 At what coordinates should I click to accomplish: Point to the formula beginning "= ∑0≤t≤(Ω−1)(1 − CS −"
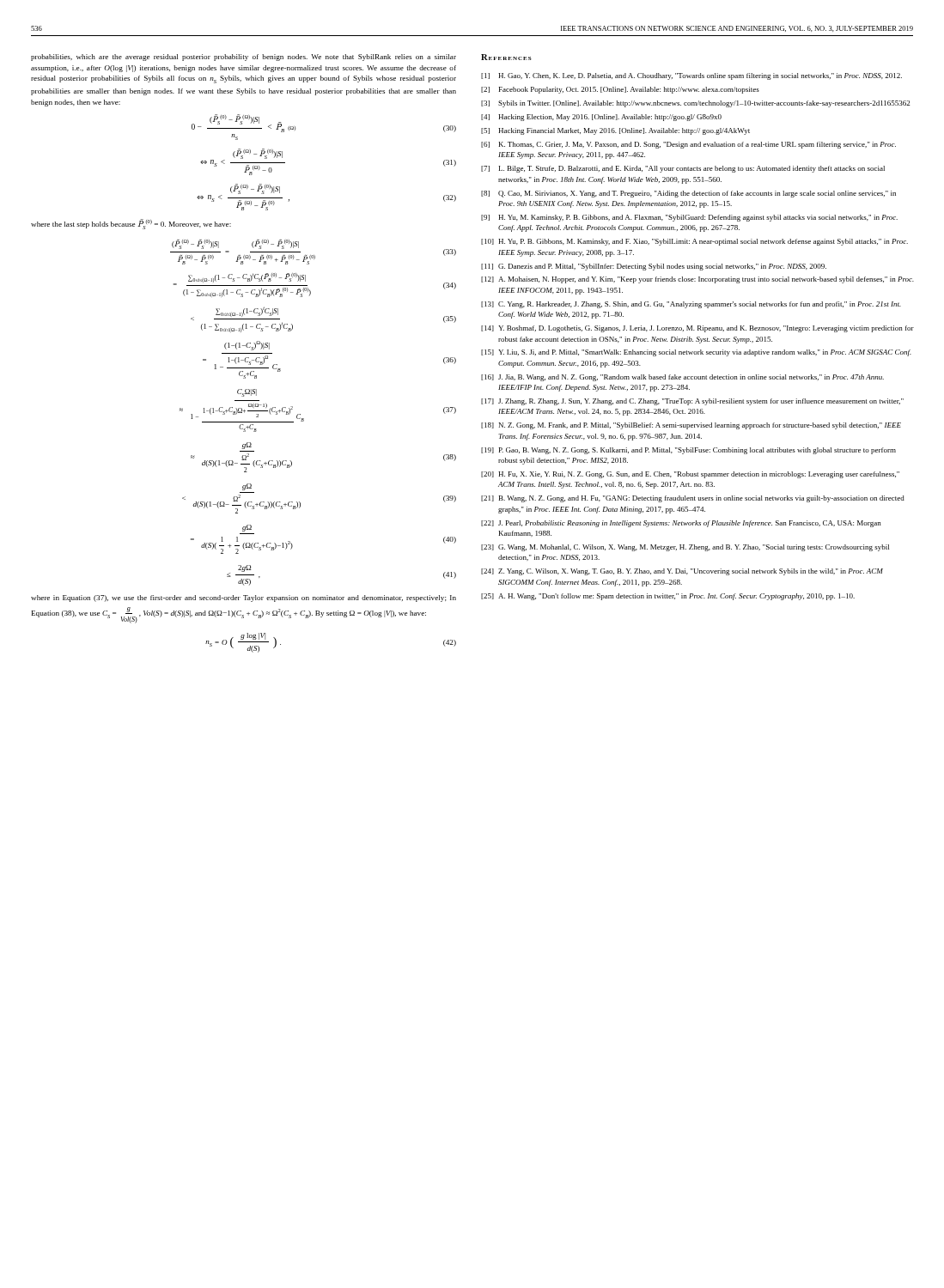click(x=314, y=285)
